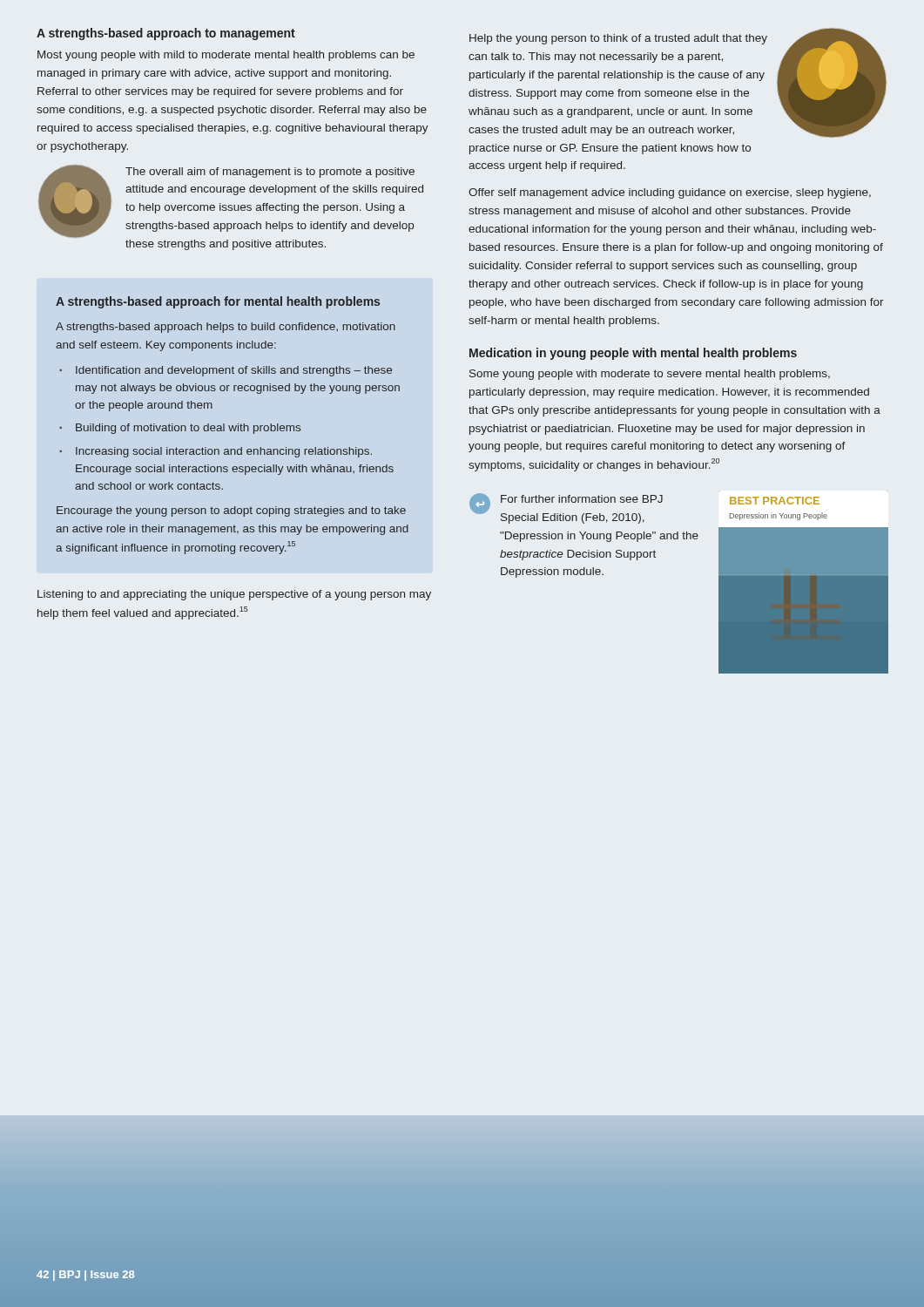924x1307 pixels.
Task: Locate the list item containing "Increasing social interaction and enhancing"
Action: pos(234,468)
